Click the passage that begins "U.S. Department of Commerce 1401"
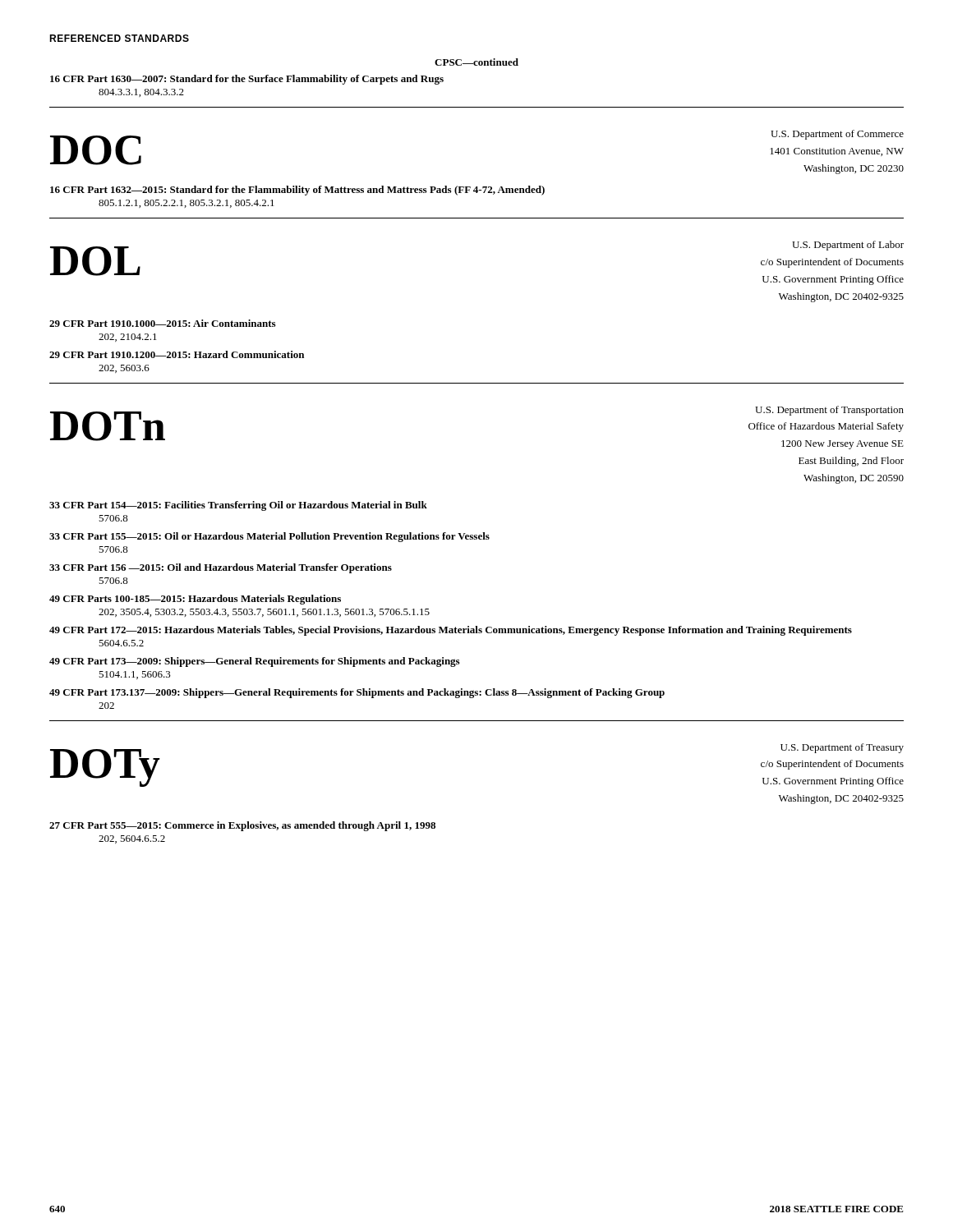953x1232 pixels. [x=836, y=151]
